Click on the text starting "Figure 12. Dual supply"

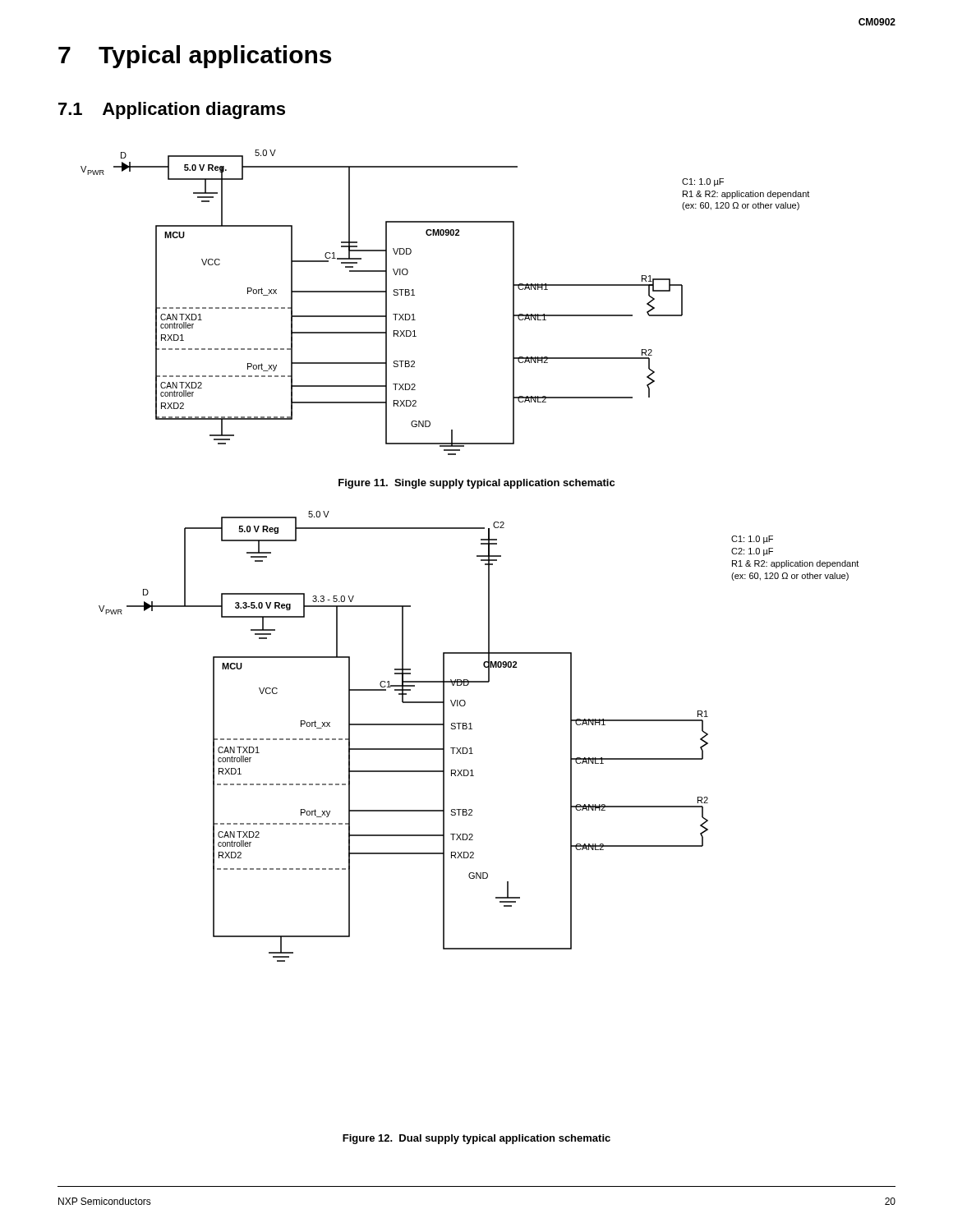476,1138
